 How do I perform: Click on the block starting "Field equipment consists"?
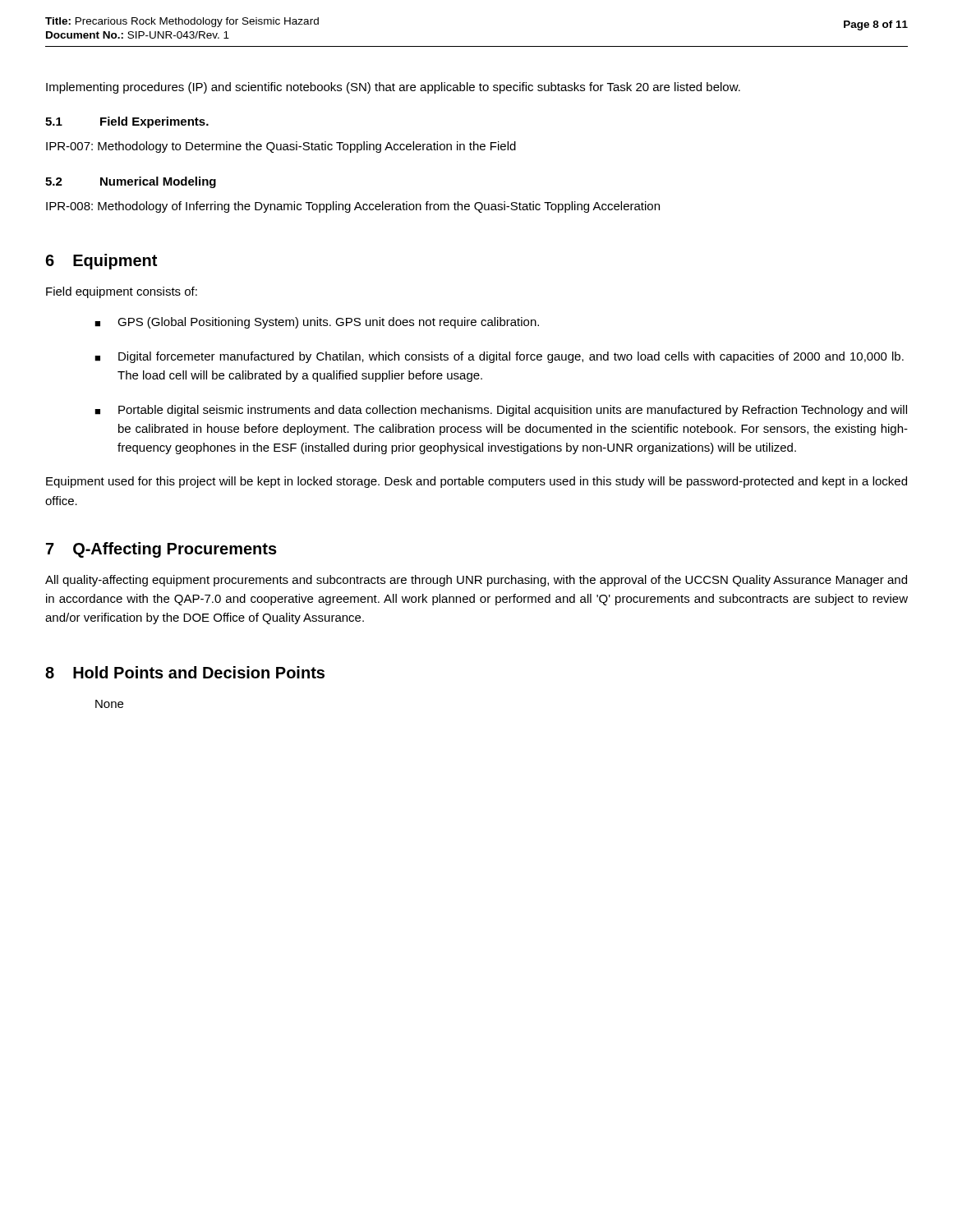[x=122, y=291]
